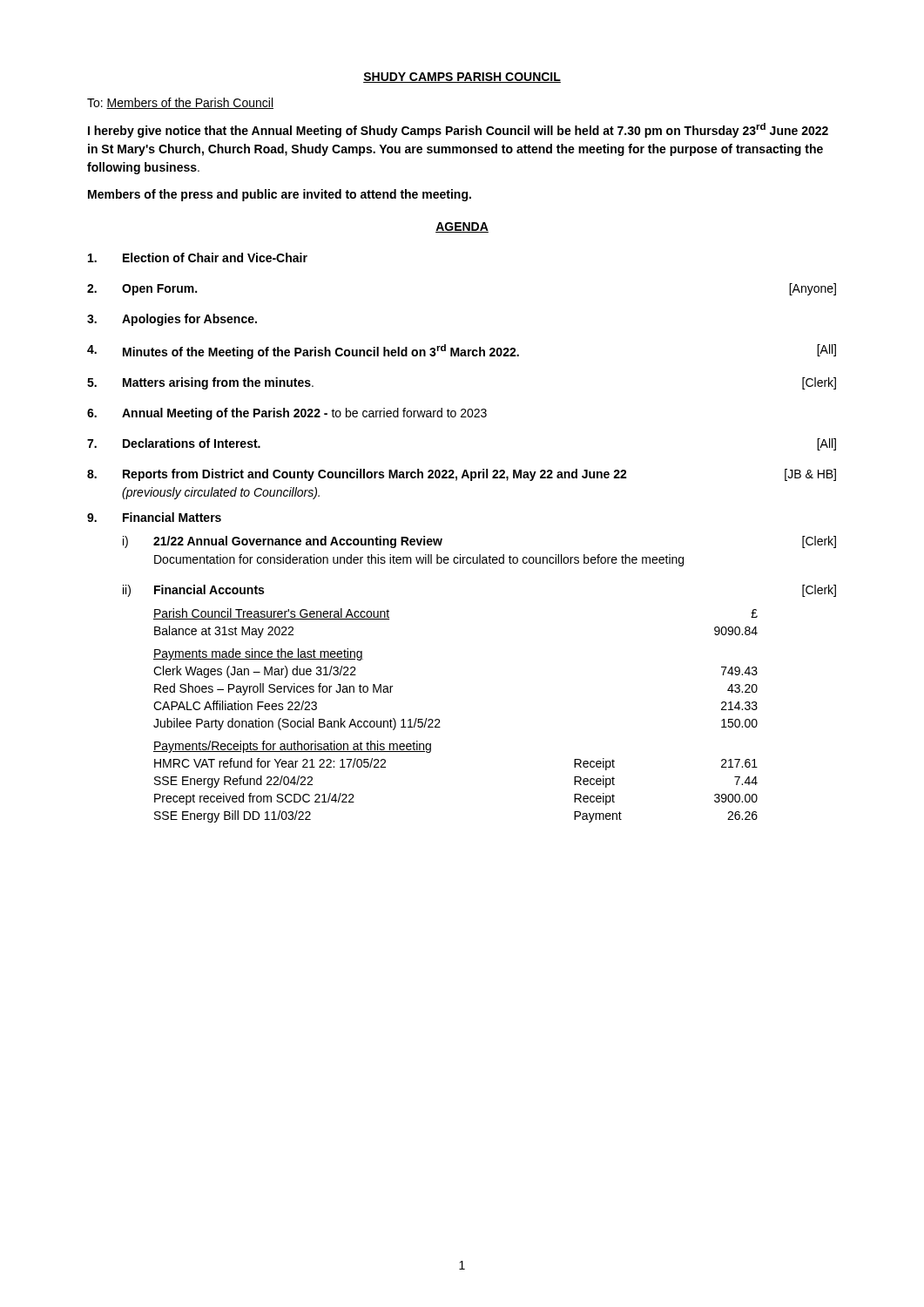Select a section header
This screenshot has height=1307, width=924.
point(462,226)
